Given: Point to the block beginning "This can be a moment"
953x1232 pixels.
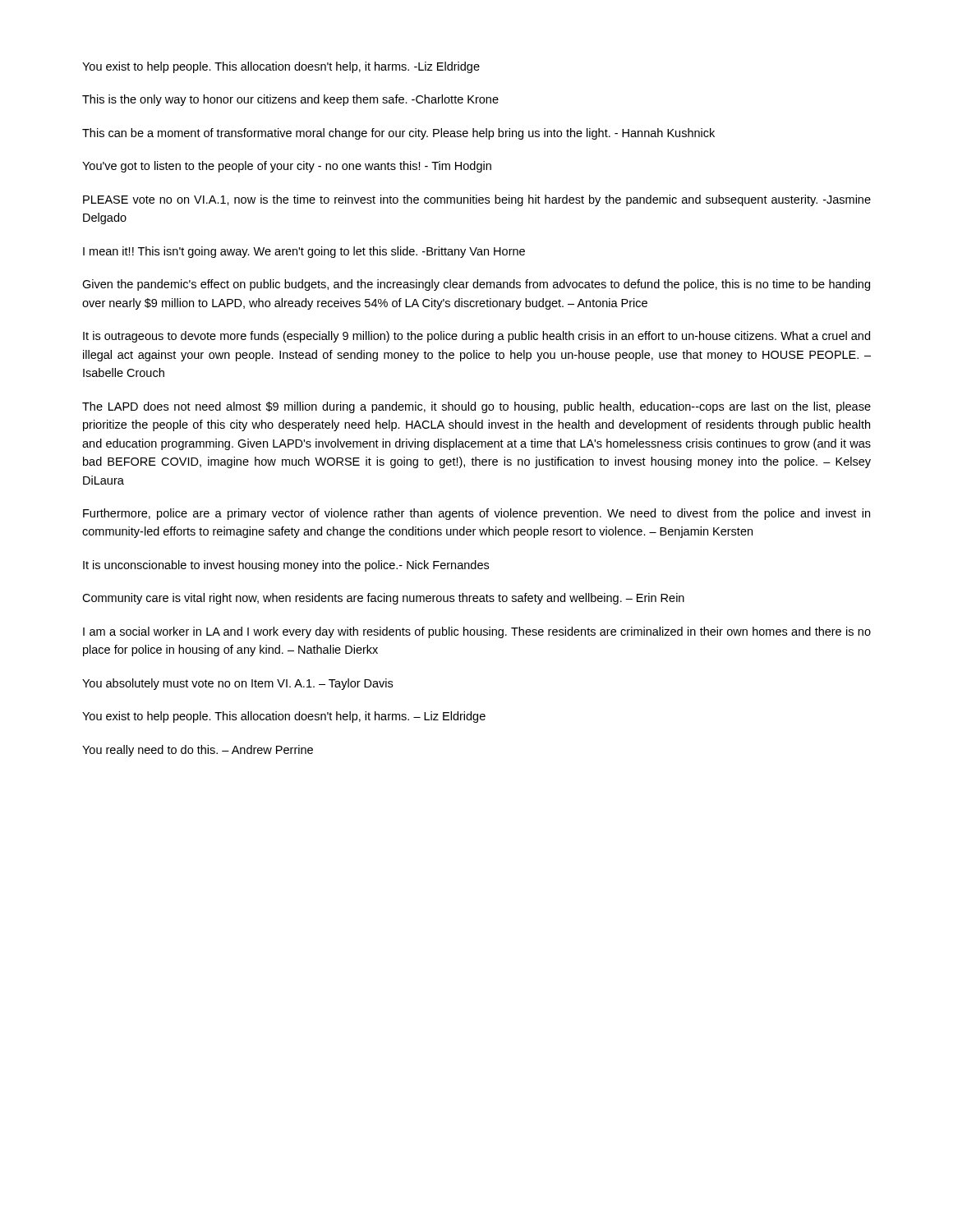Looking at the screenshot, I should (399, 133).
